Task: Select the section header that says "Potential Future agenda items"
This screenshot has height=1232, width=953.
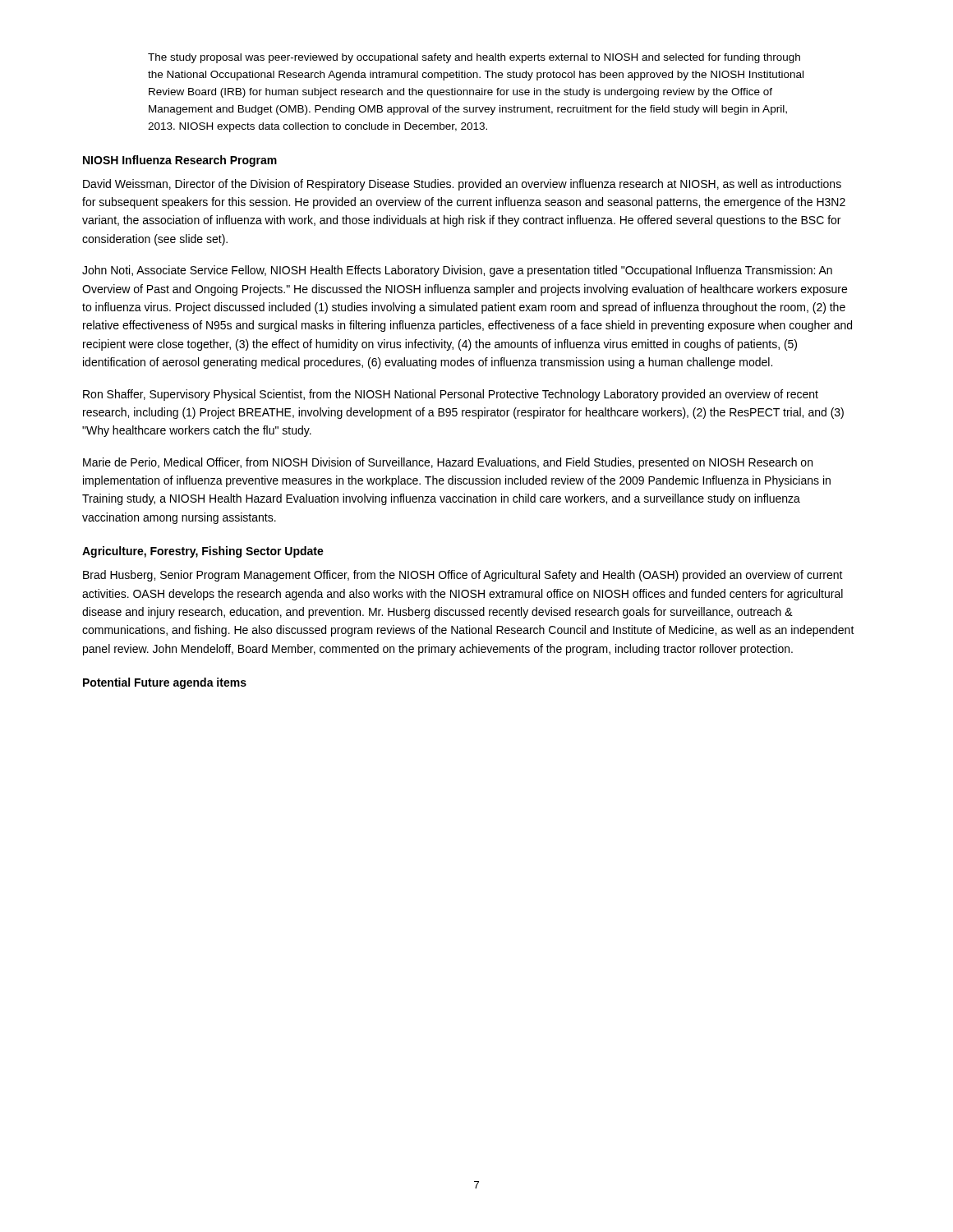Action: (x=164, y=683)
